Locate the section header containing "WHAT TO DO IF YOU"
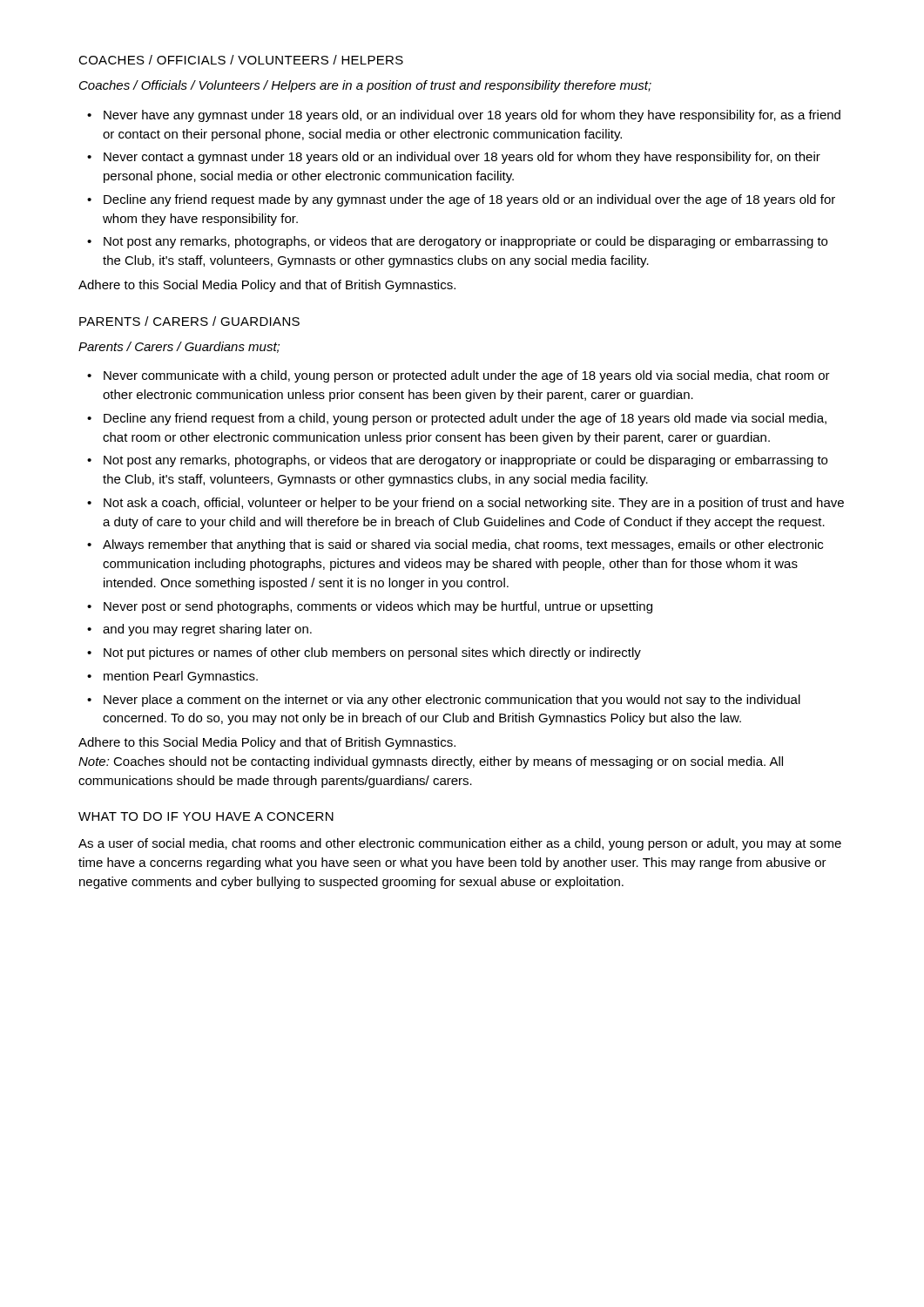 click(x=206, y=816)
